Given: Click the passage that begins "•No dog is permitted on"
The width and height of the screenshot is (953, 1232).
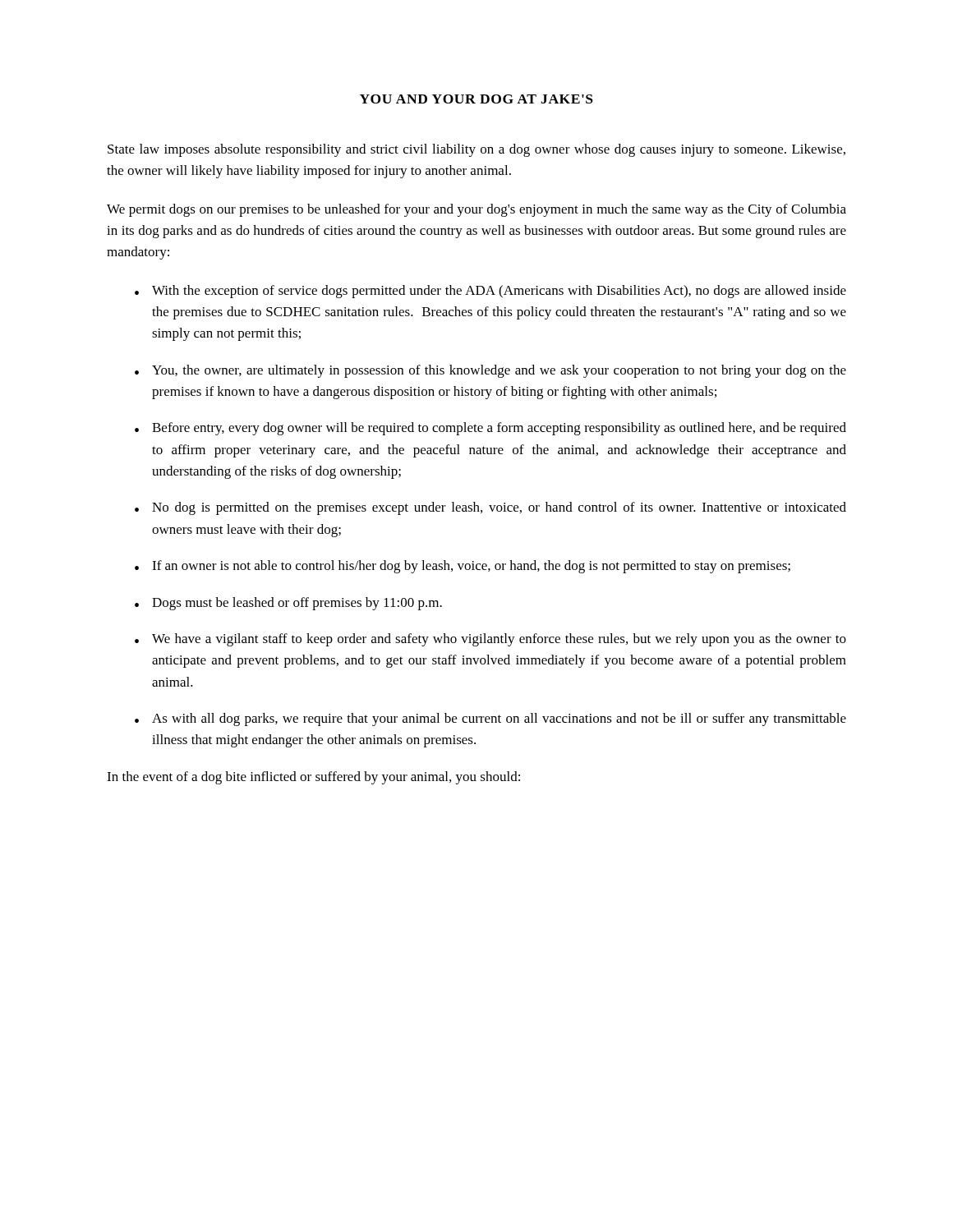Looking at the screenshot, I should [499, 518].
